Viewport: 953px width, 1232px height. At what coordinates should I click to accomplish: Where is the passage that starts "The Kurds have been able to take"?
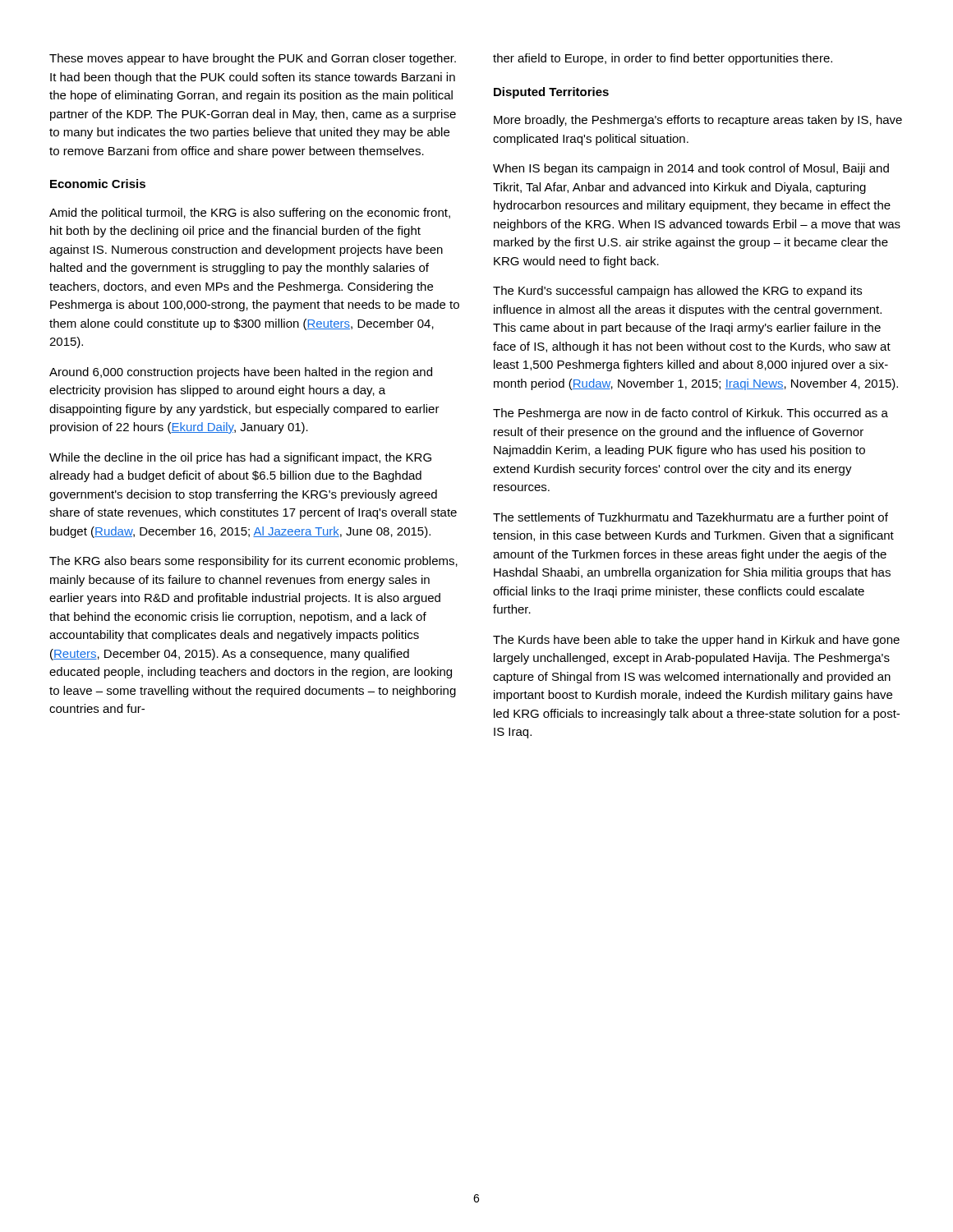coord(698,686)
